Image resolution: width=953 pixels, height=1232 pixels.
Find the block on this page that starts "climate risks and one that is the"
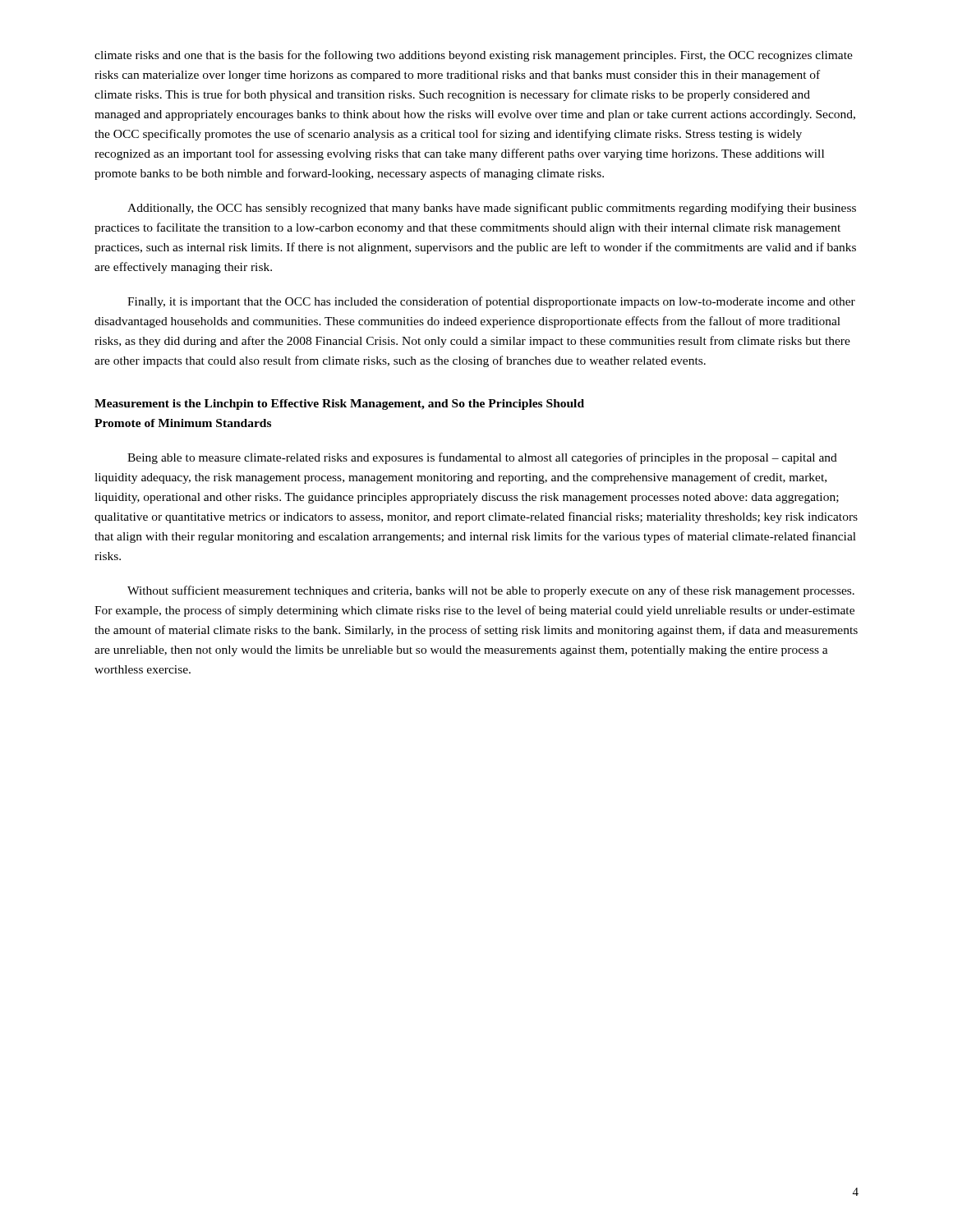(x=475, y=114)
